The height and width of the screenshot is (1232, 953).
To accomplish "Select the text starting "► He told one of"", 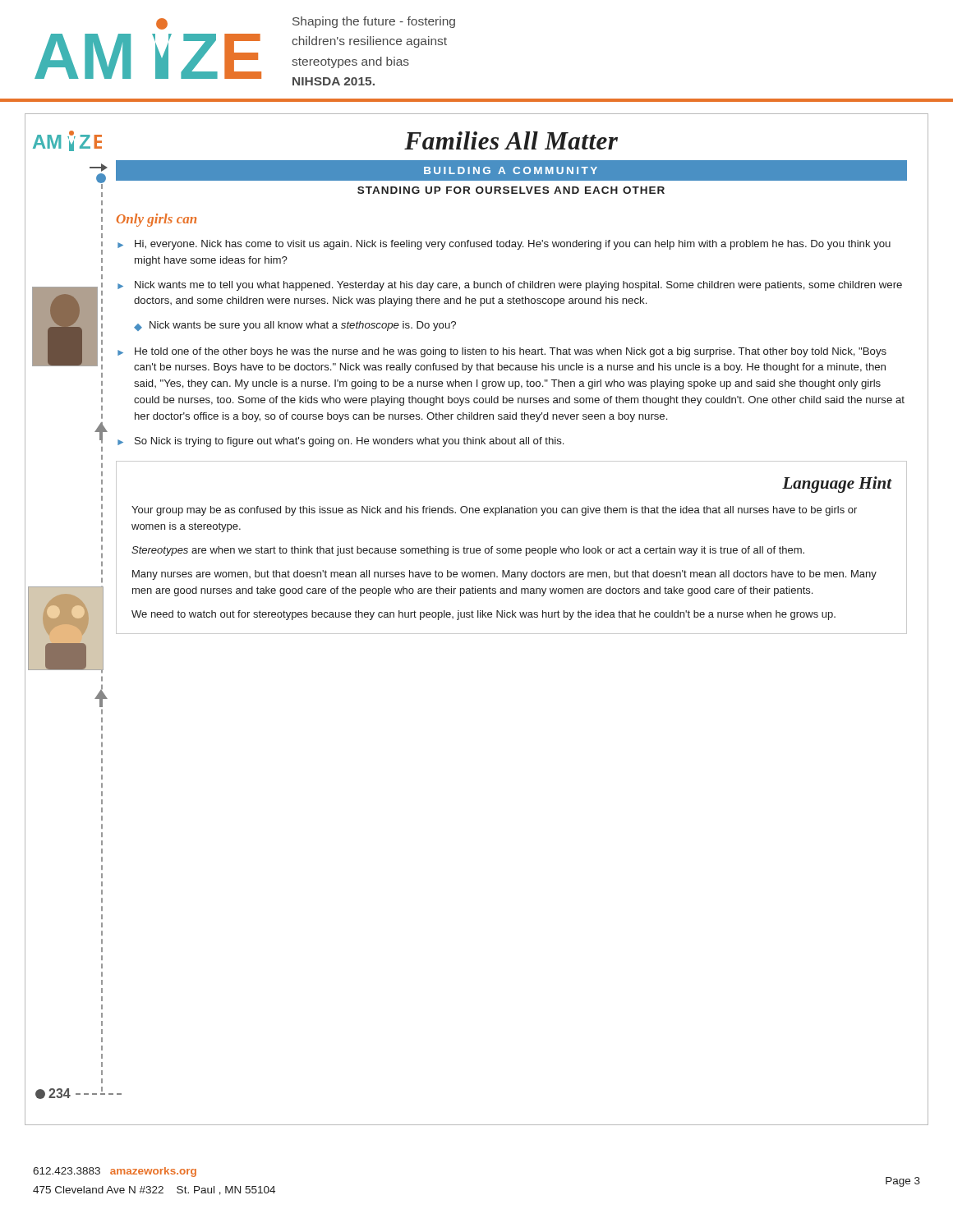I will coord(511,384).
